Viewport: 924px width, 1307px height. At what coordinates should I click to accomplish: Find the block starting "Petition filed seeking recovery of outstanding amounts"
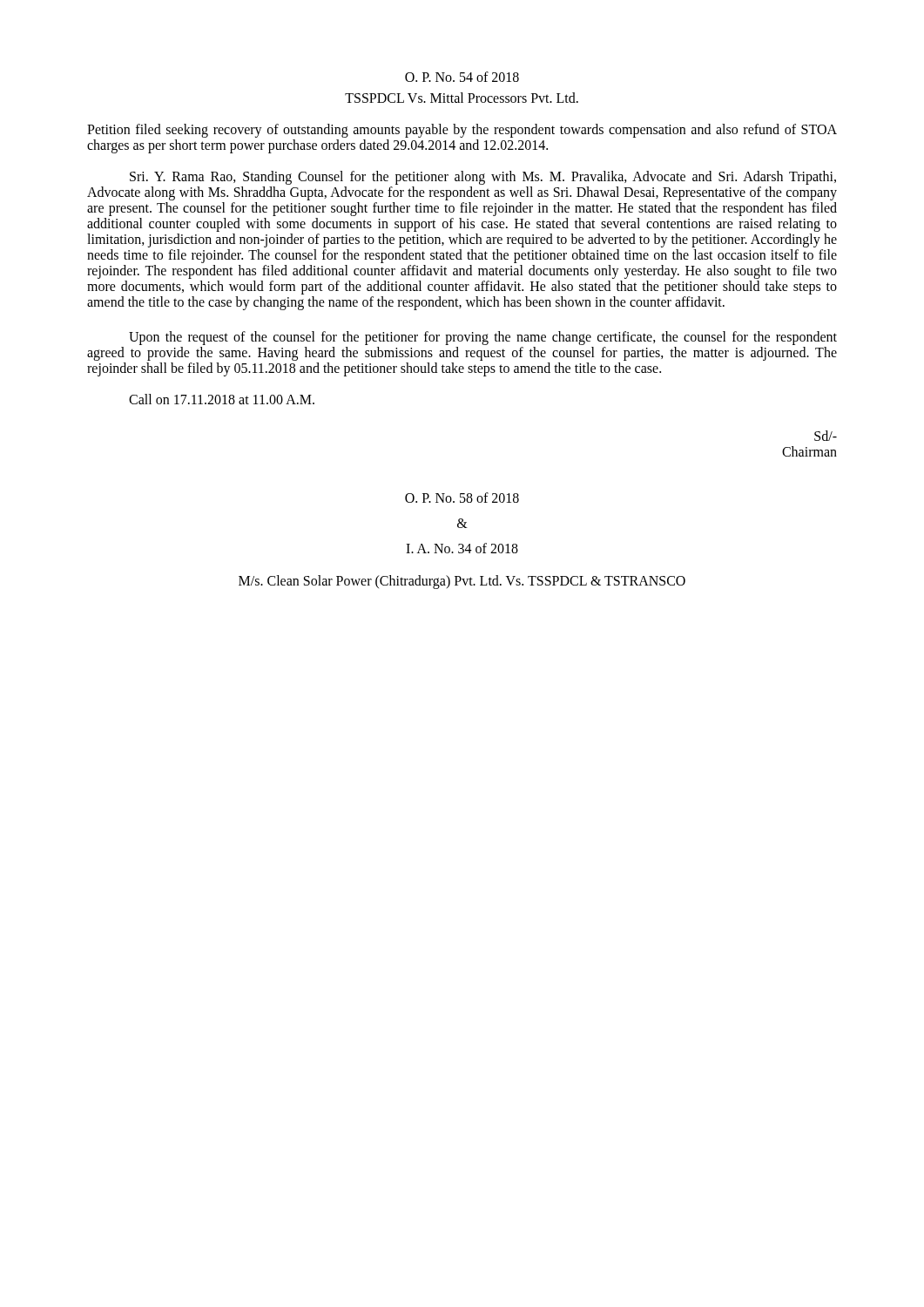462,137
